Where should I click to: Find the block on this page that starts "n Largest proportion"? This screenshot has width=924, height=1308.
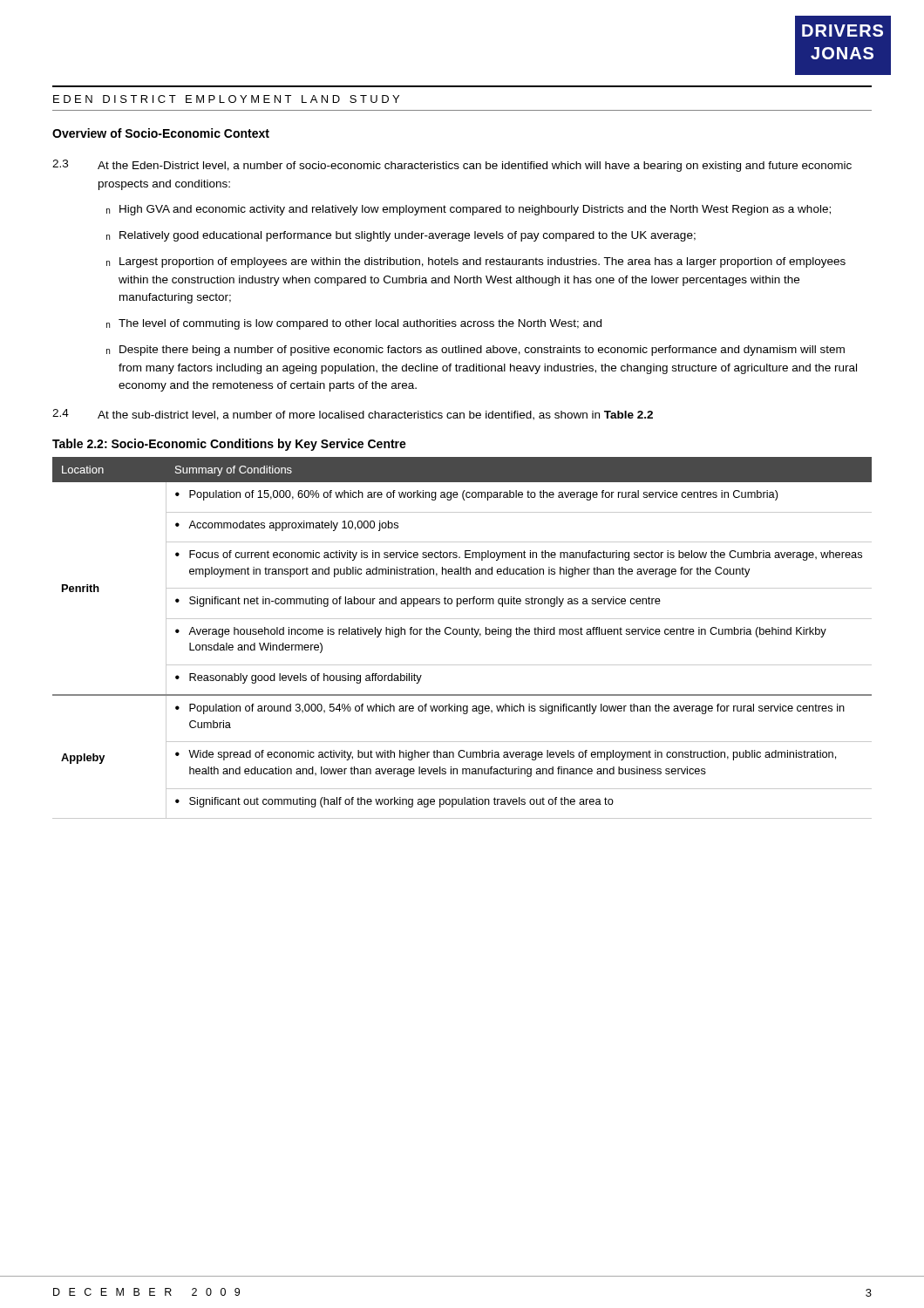485,280
